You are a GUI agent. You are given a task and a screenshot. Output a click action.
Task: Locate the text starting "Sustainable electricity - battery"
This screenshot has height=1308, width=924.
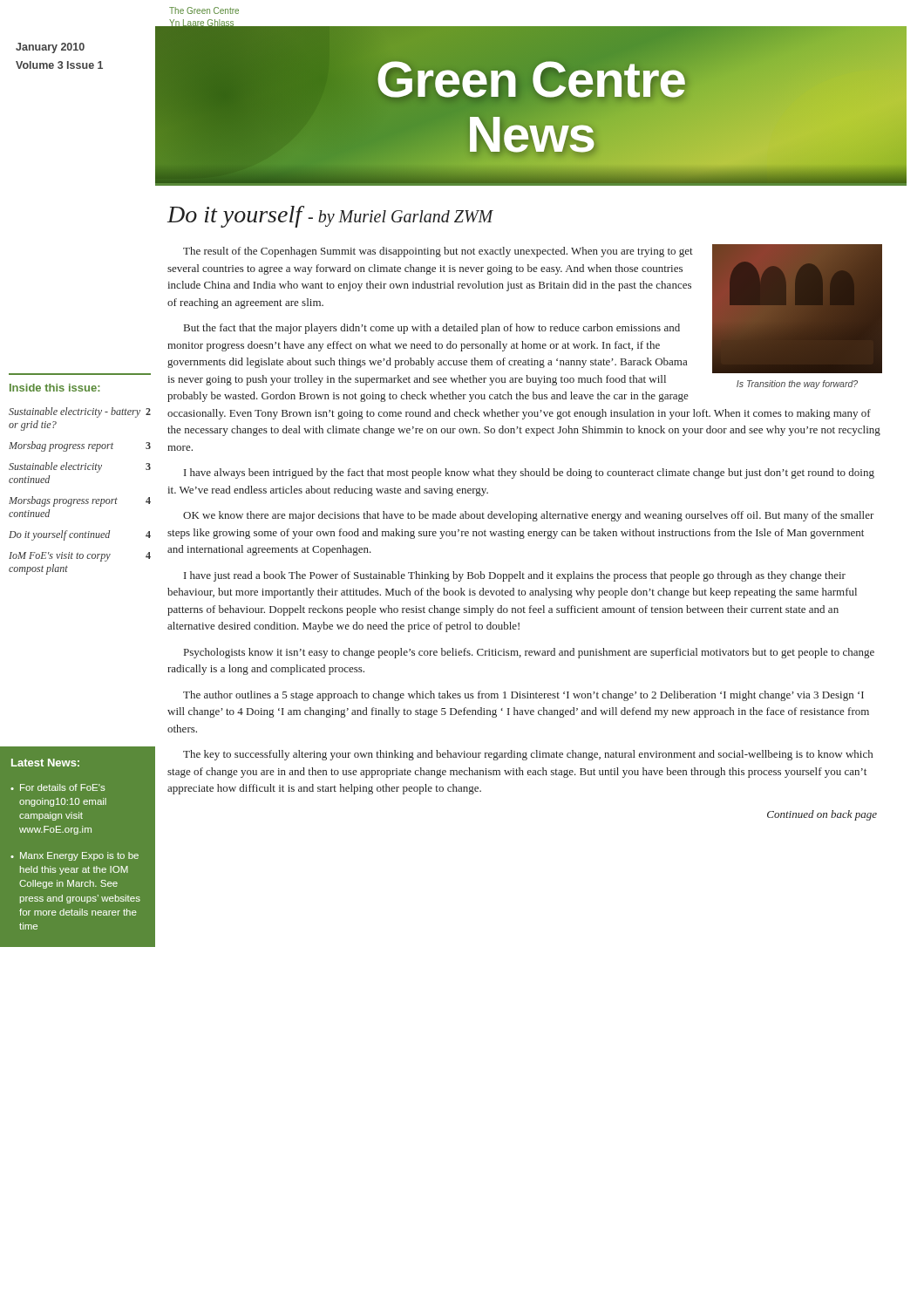pyautogui.click(x=80, y=419)
